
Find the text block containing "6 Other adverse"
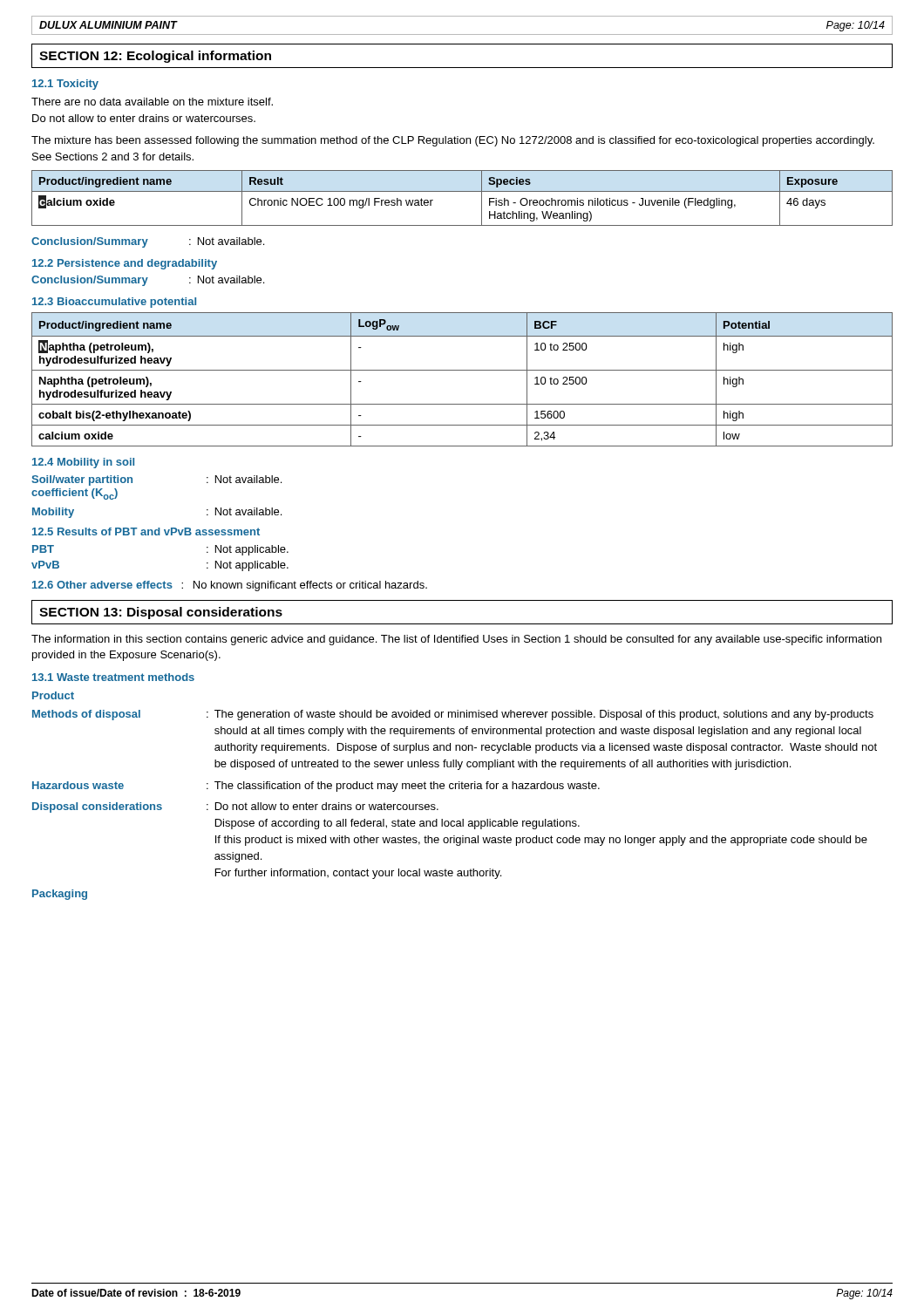pyautogui.click(x=230, y=584)
